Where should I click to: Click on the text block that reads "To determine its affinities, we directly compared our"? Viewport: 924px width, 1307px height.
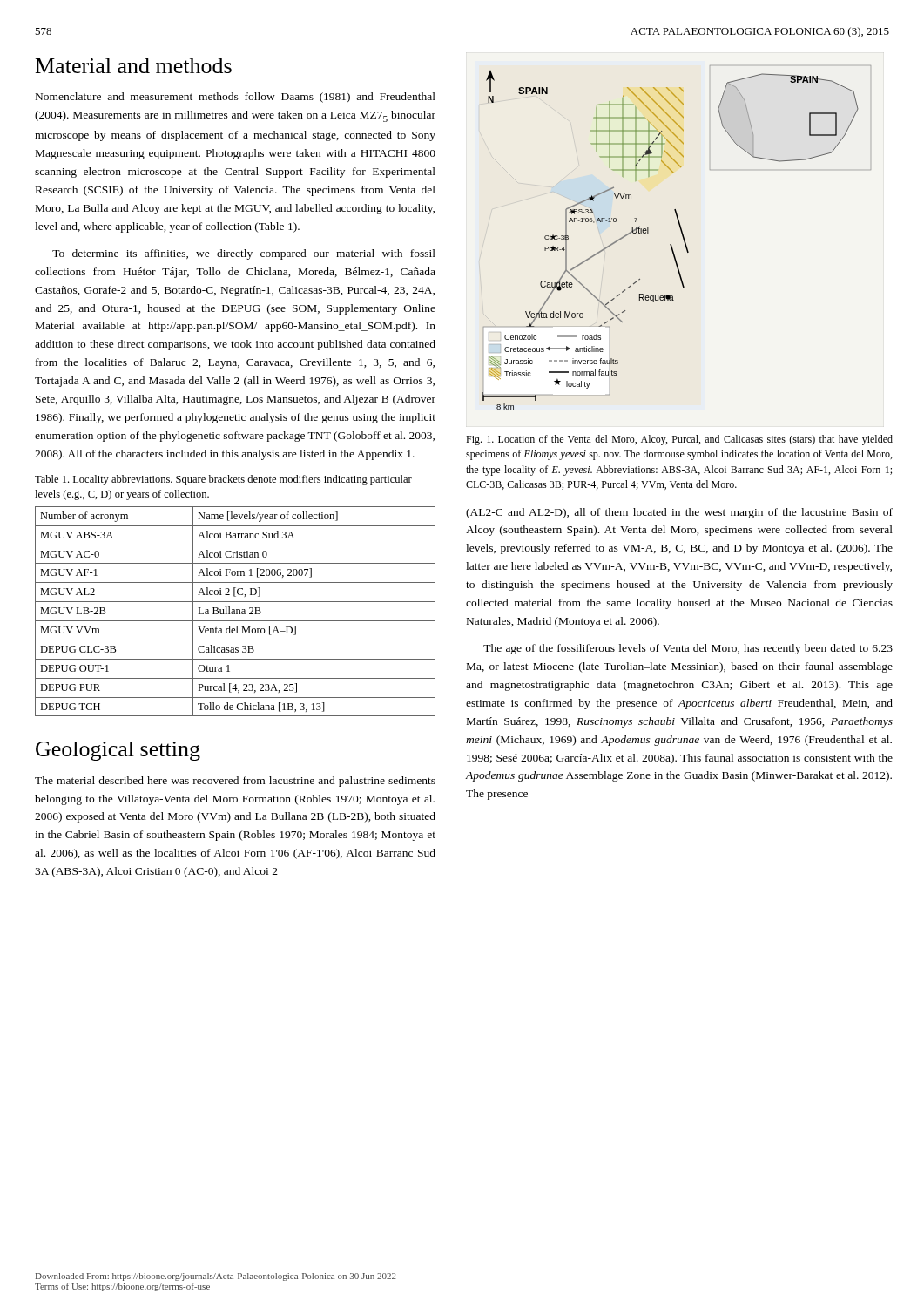pyautogui.click(x=235, y=354)
